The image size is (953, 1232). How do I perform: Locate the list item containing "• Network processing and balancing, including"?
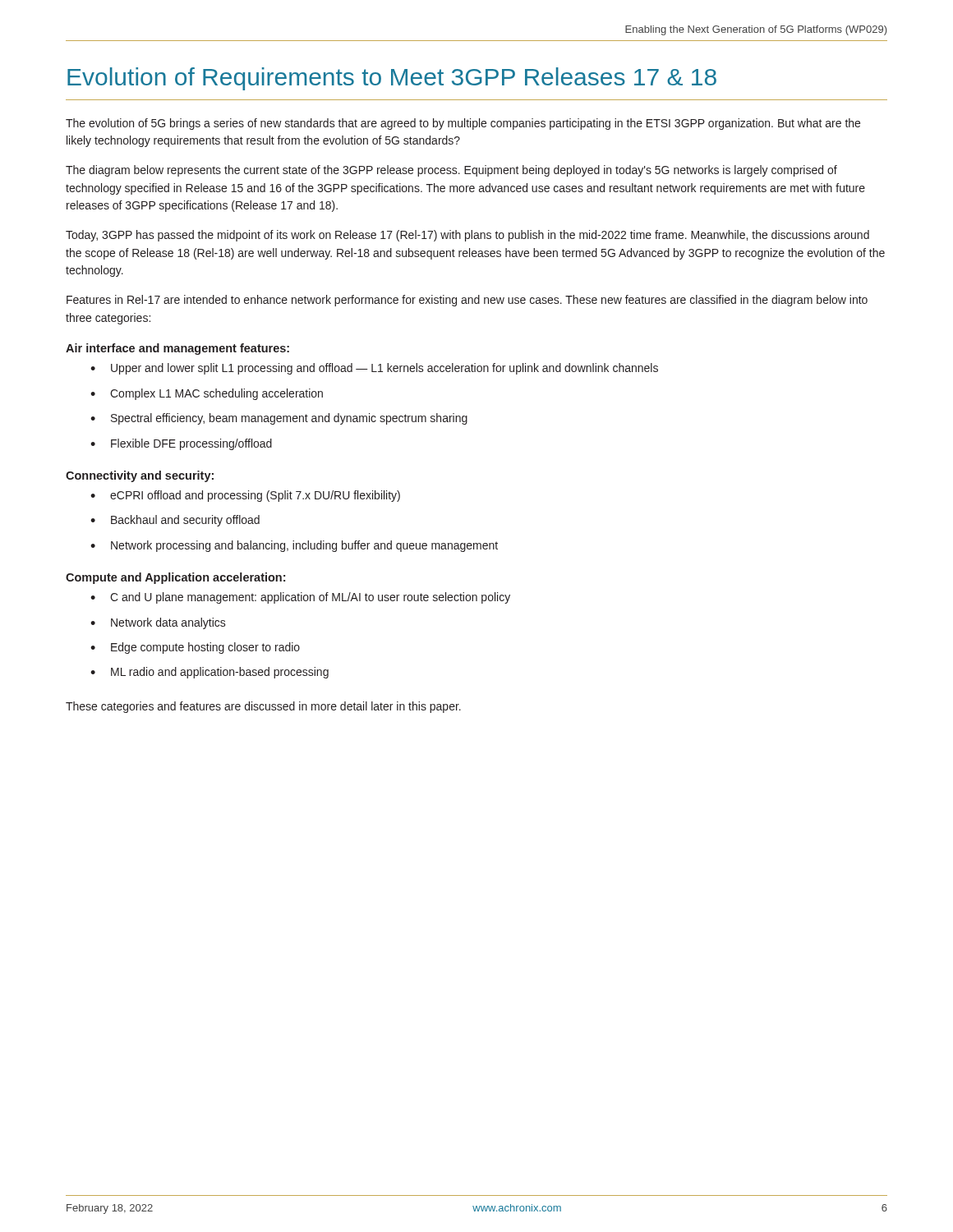[489, 547]
